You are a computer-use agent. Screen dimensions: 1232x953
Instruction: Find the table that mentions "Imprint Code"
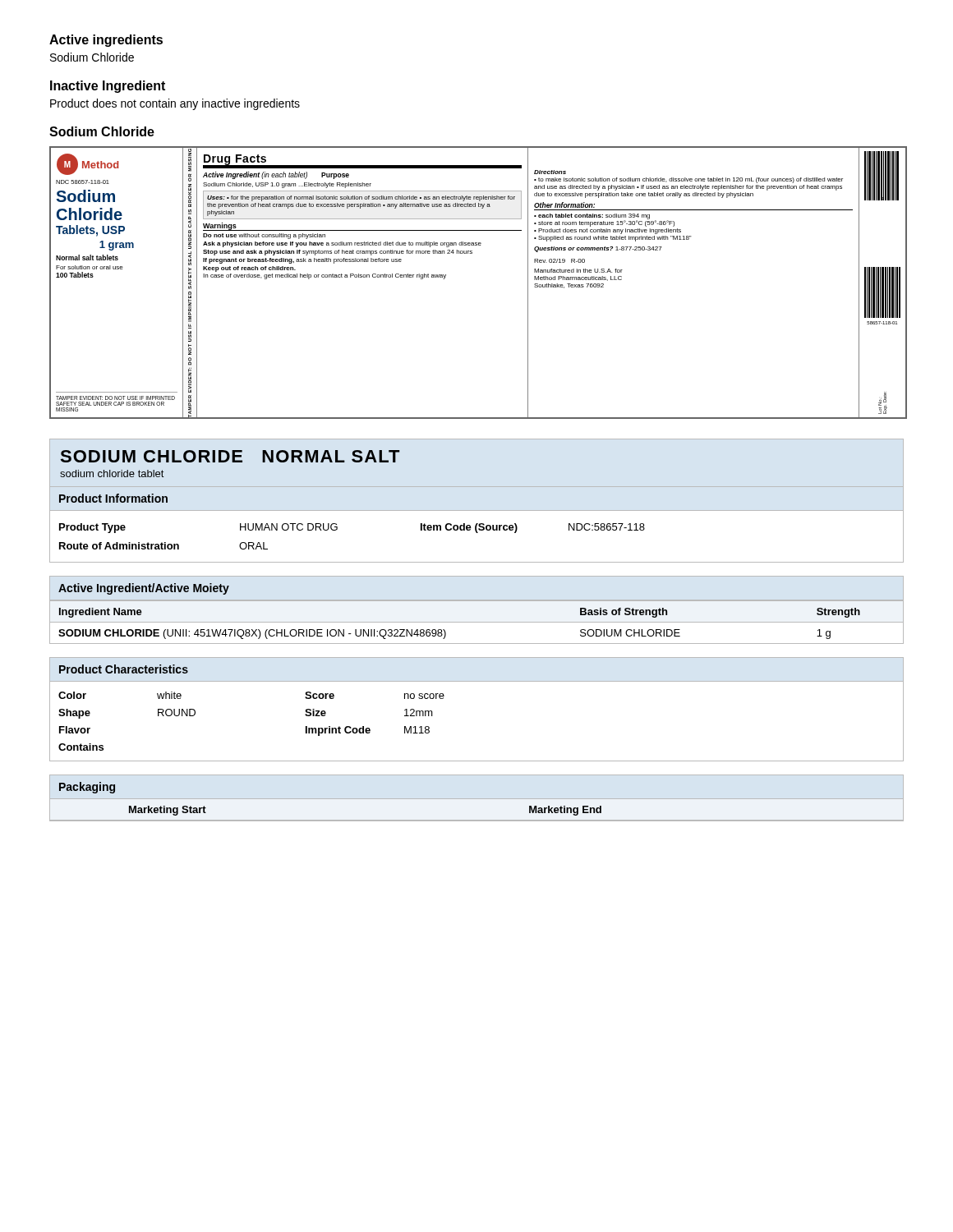point(476,709)
